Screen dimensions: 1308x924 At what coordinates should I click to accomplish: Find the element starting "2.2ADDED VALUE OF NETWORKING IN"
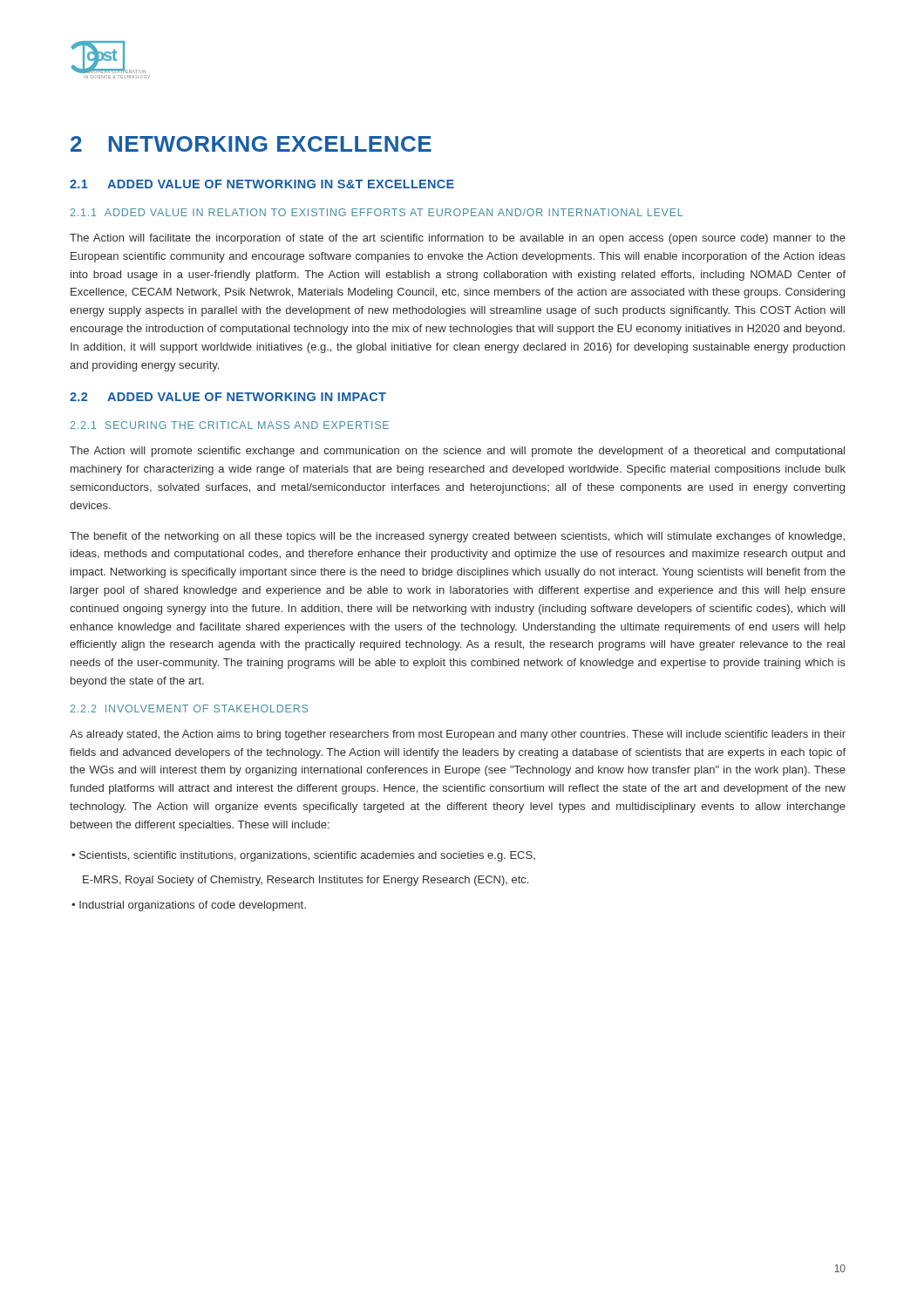[x=228, y=397]
